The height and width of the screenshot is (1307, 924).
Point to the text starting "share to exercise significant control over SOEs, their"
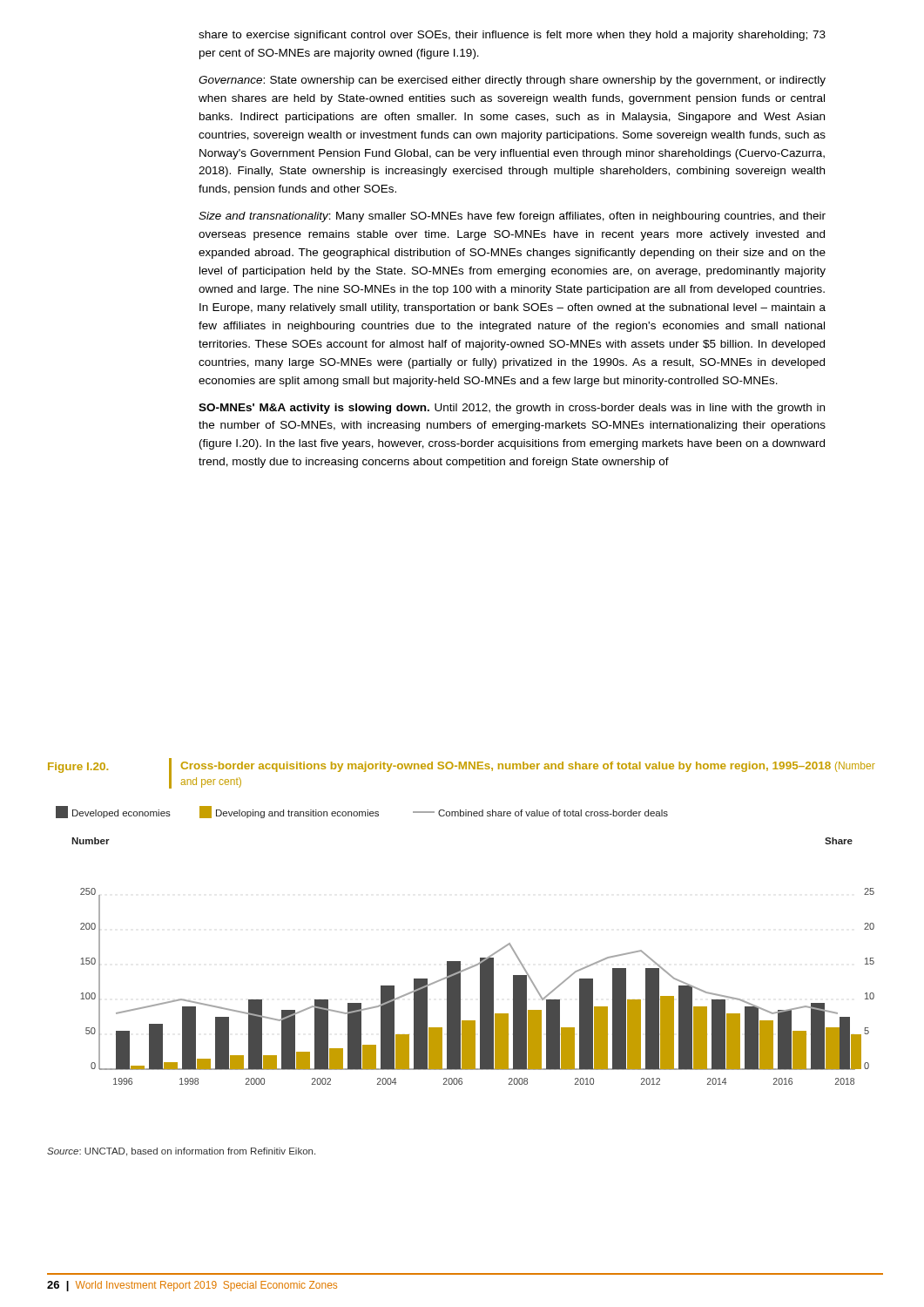pyautogui.click(x=512, y=249)
